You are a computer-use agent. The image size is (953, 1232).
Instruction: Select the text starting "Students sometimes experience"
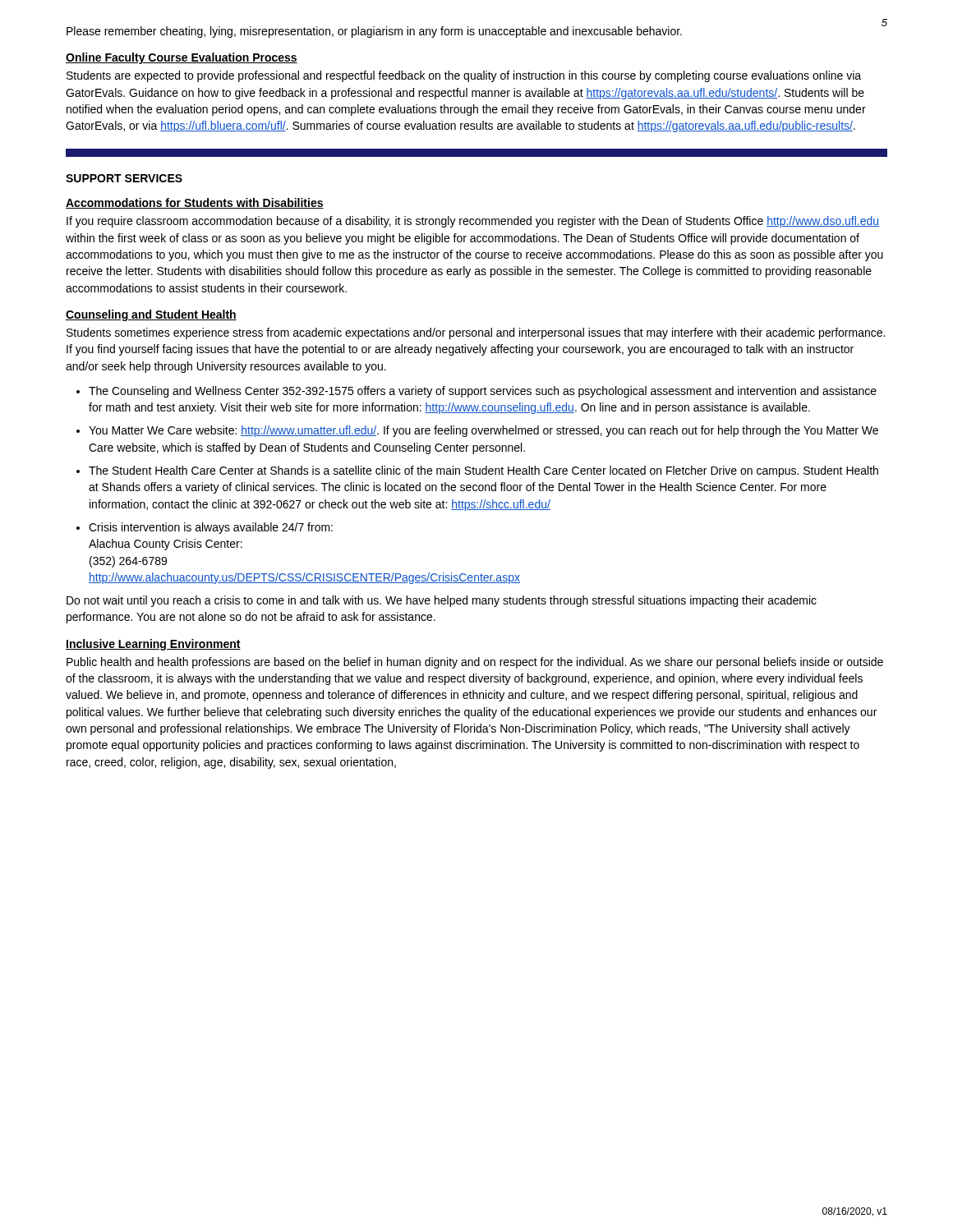(476, 349)
